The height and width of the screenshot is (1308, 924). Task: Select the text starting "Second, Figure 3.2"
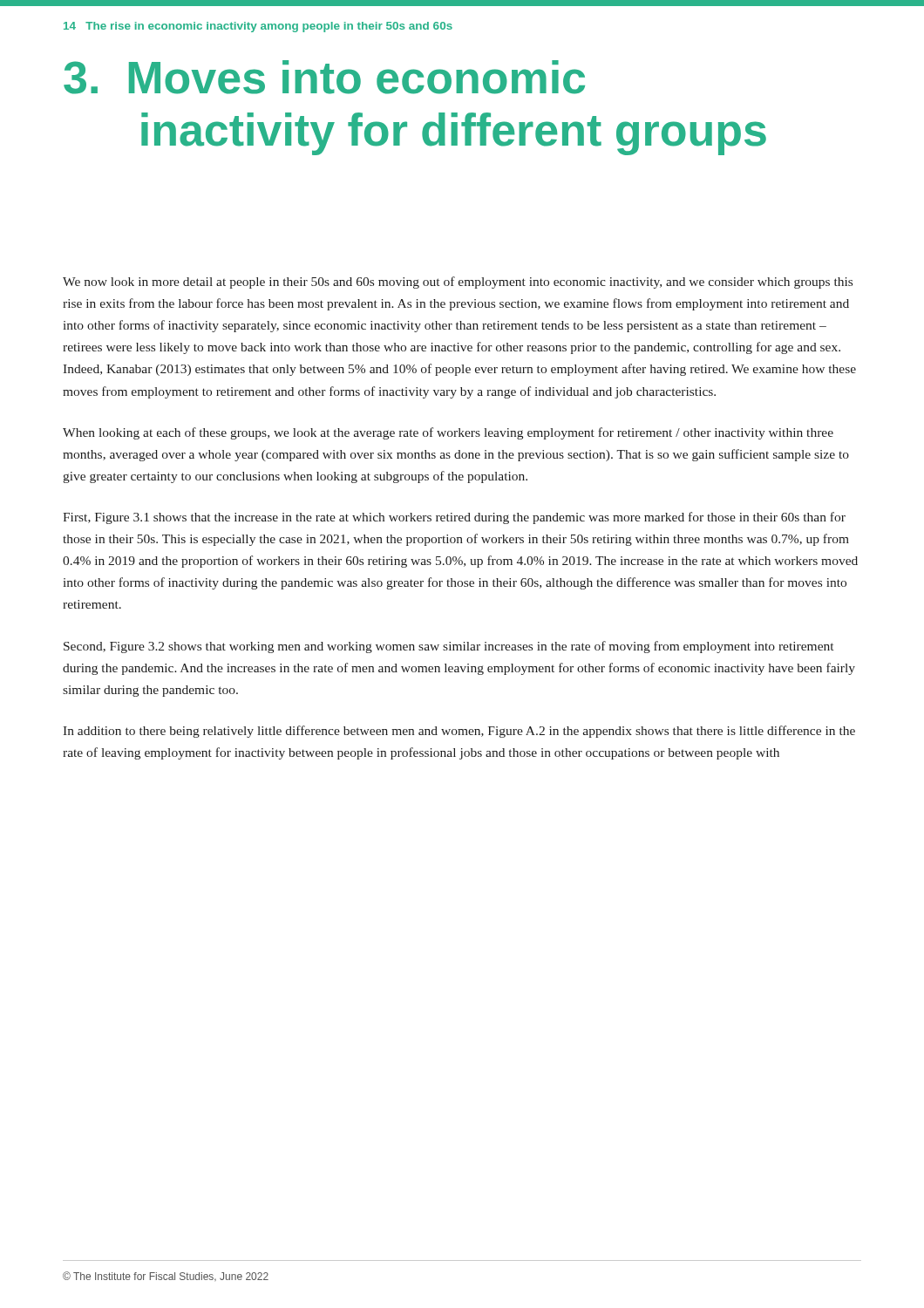pos(459,667)
